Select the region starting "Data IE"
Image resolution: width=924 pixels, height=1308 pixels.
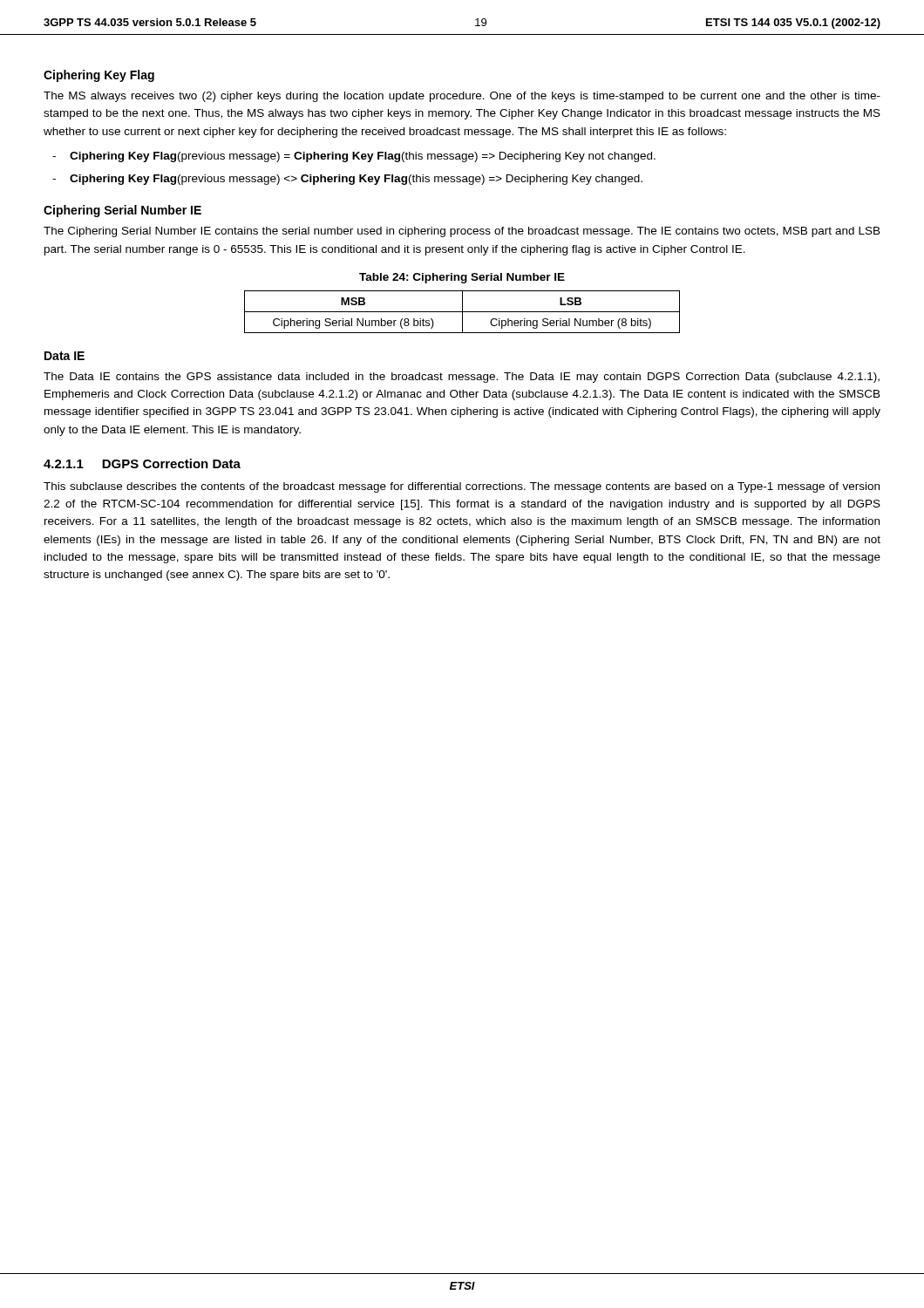pos(64,356)
